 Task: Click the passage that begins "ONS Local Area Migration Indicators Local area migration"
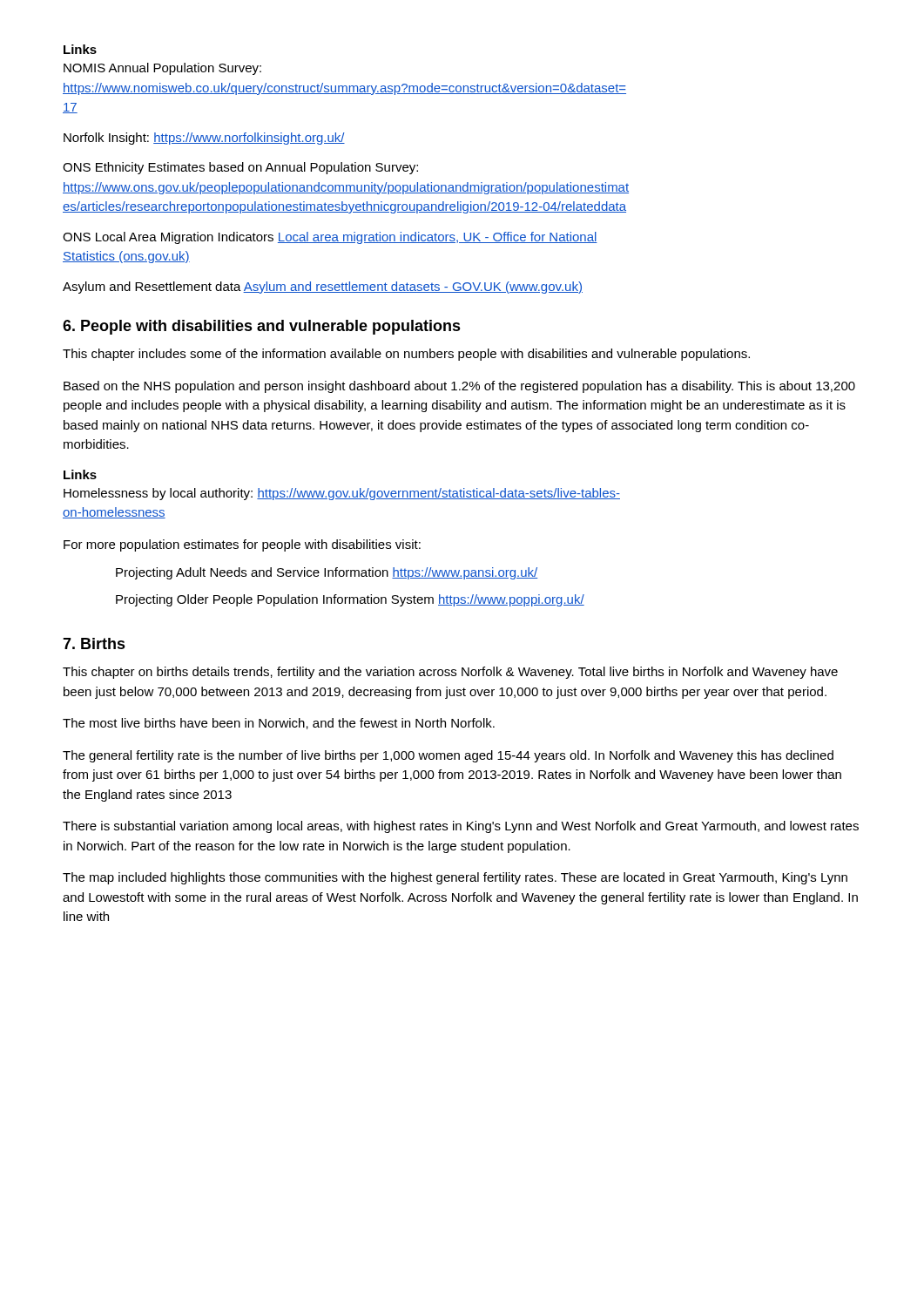click(330, 246)
